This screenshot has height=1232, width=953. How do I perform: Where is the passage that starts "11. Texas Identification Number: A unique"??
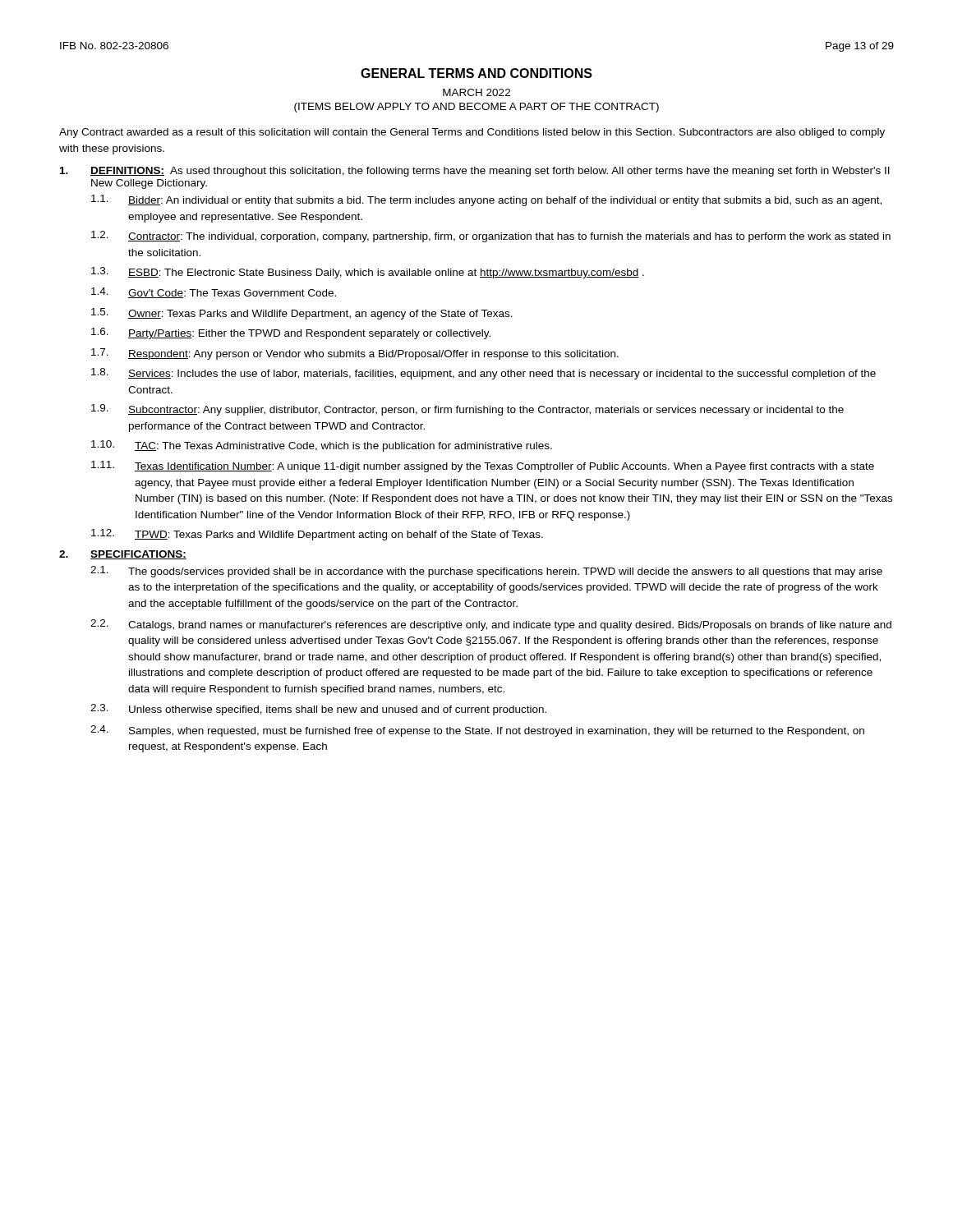492,490
